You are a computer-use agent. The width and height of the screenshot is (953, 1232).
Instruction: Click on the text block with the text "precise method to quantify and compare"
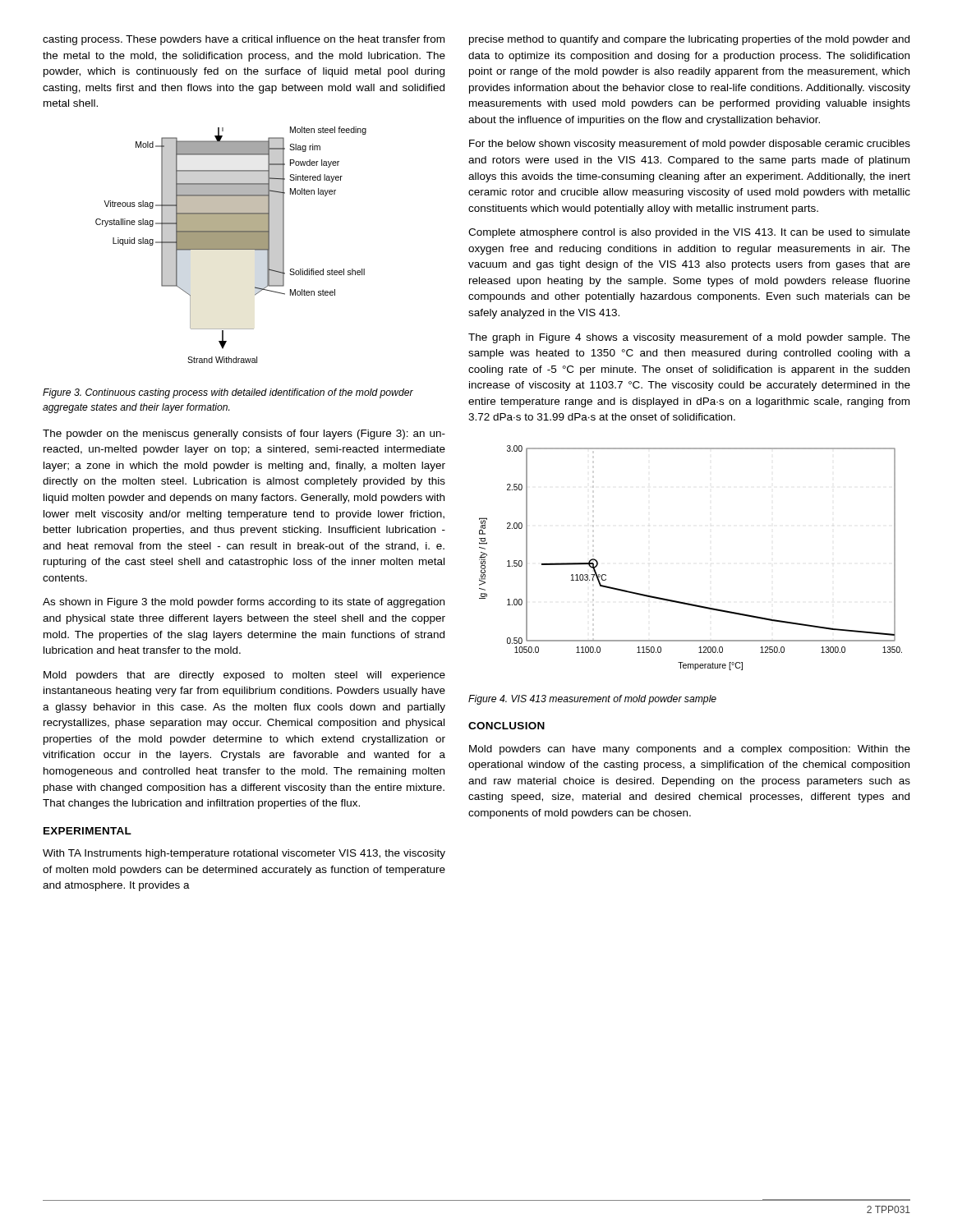(x=689, y=79)
